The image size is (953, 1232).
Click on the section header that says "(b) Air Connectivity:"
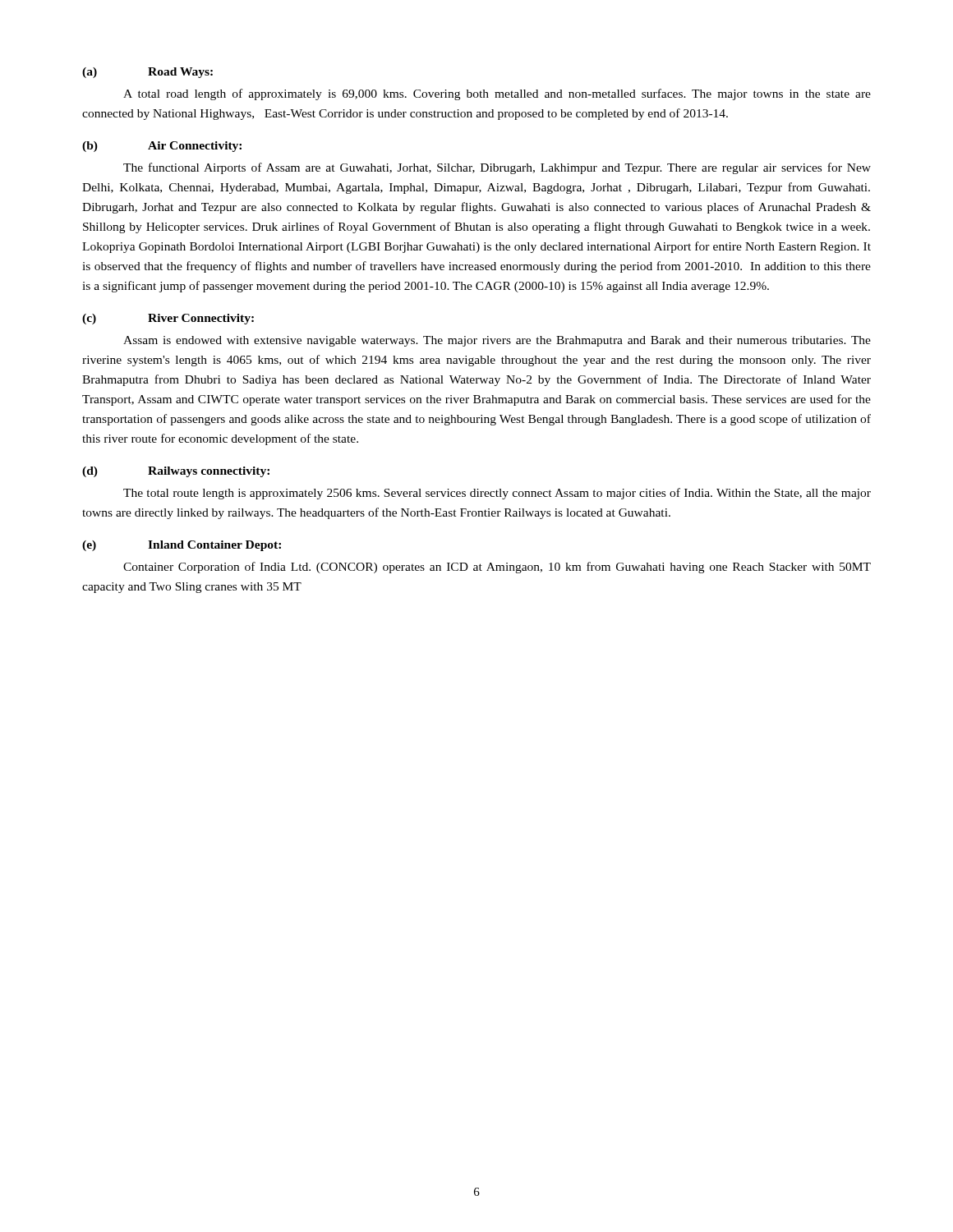[162, 145]
